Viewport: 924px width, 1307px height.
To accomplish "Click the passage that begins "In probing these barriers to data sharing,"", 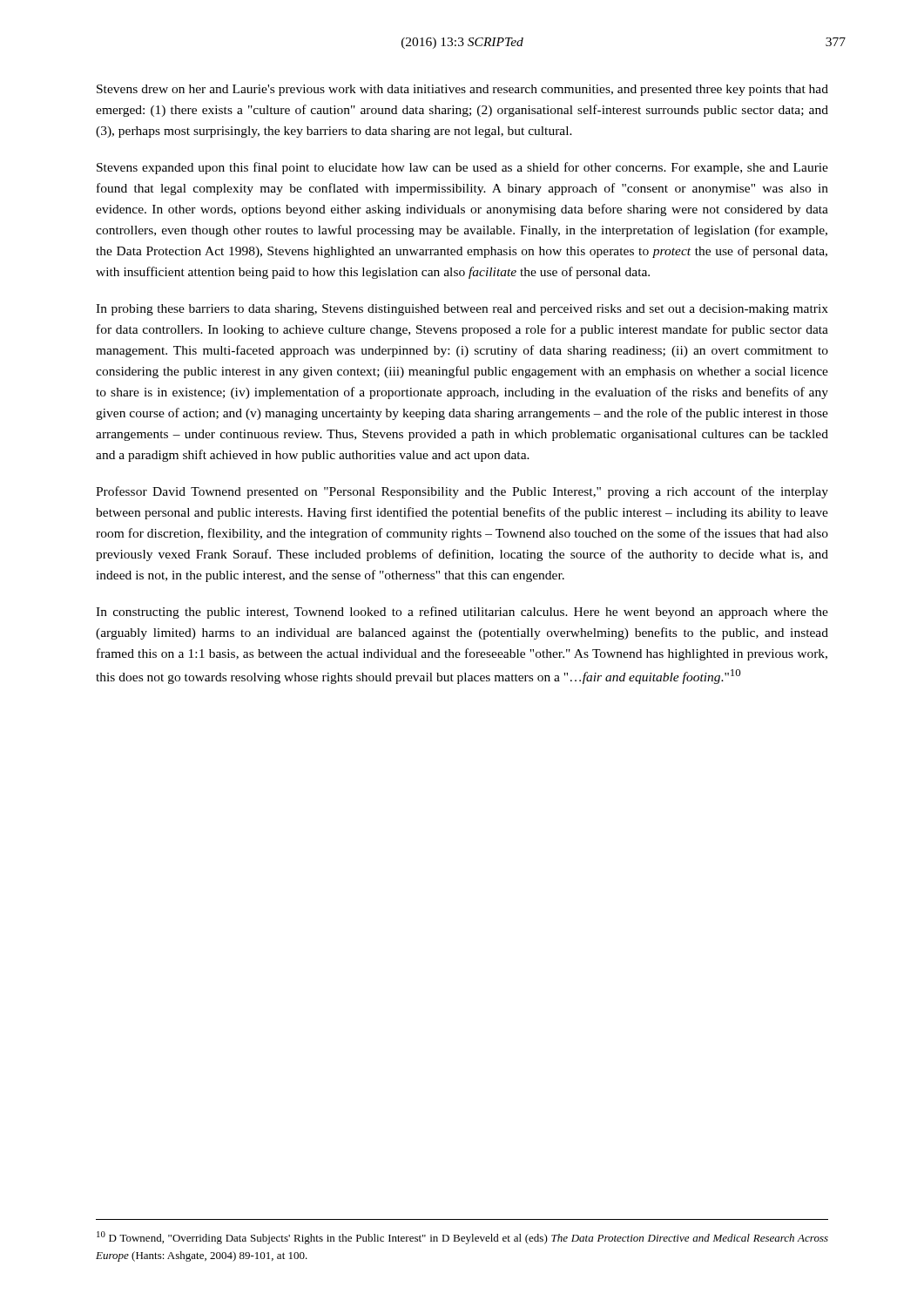I will pos(462,381).
